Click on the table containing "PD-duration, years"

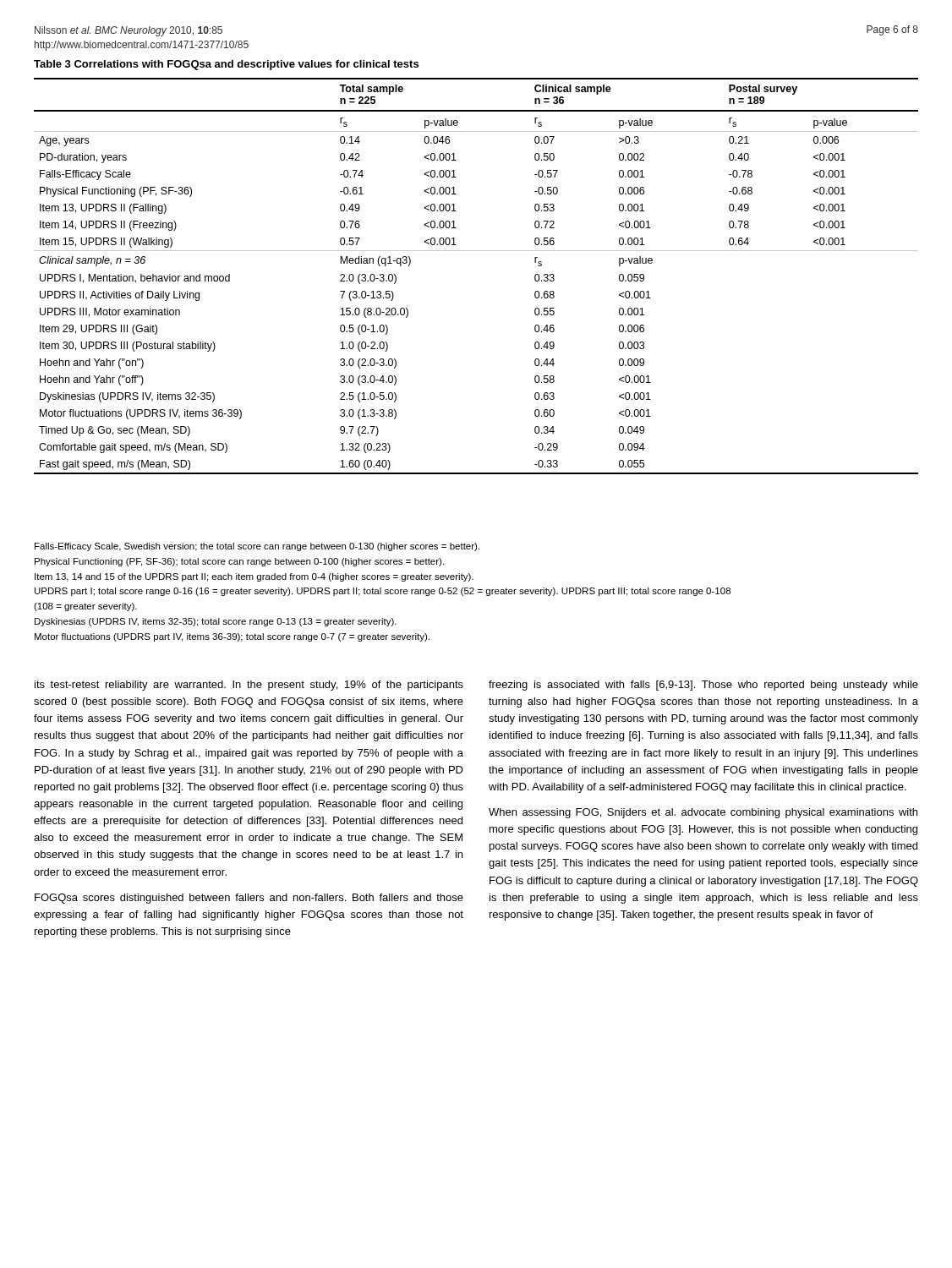476,276
